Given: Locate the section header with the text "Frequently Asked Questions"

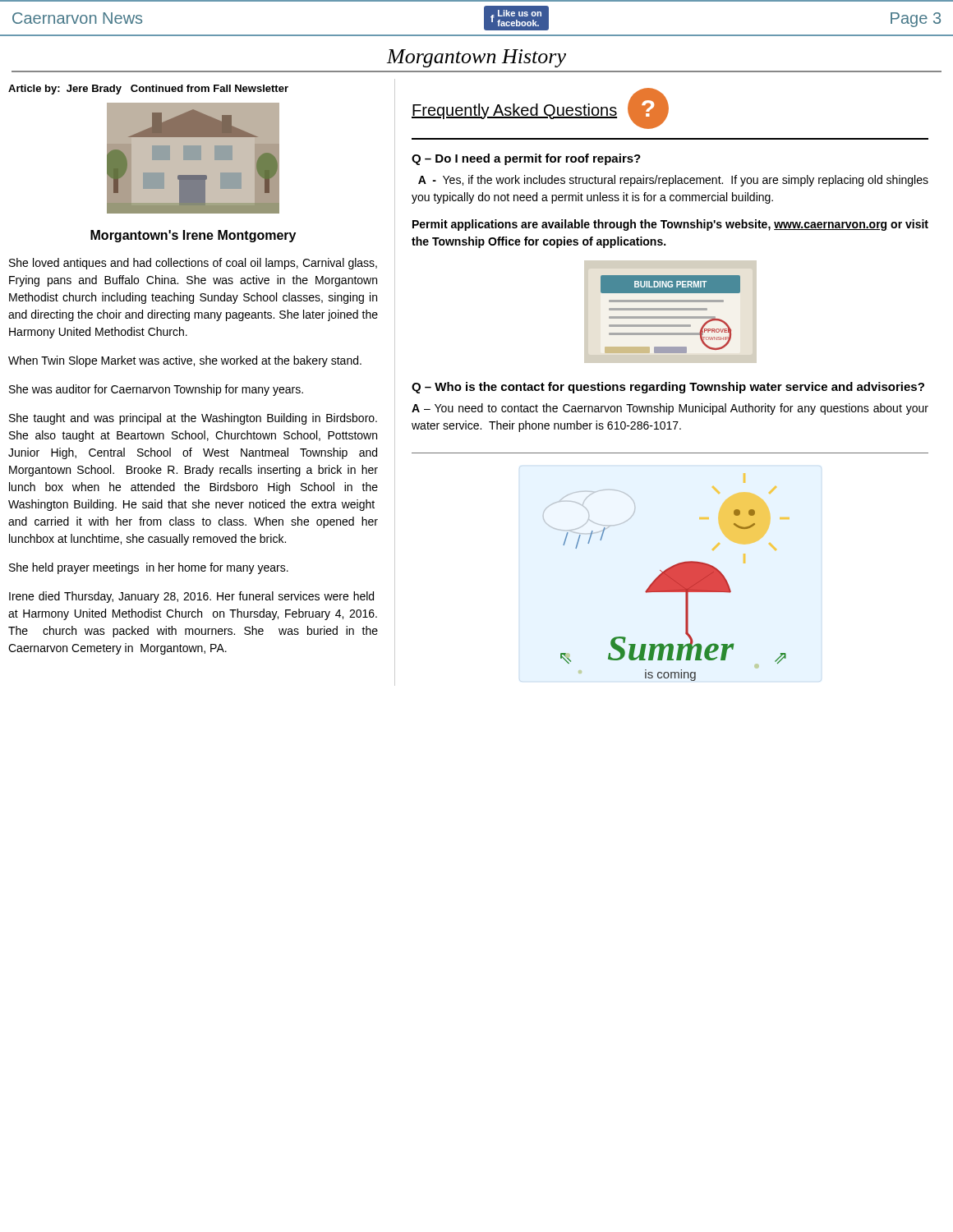Looking at the screenshot, I should tap(514, 110).
